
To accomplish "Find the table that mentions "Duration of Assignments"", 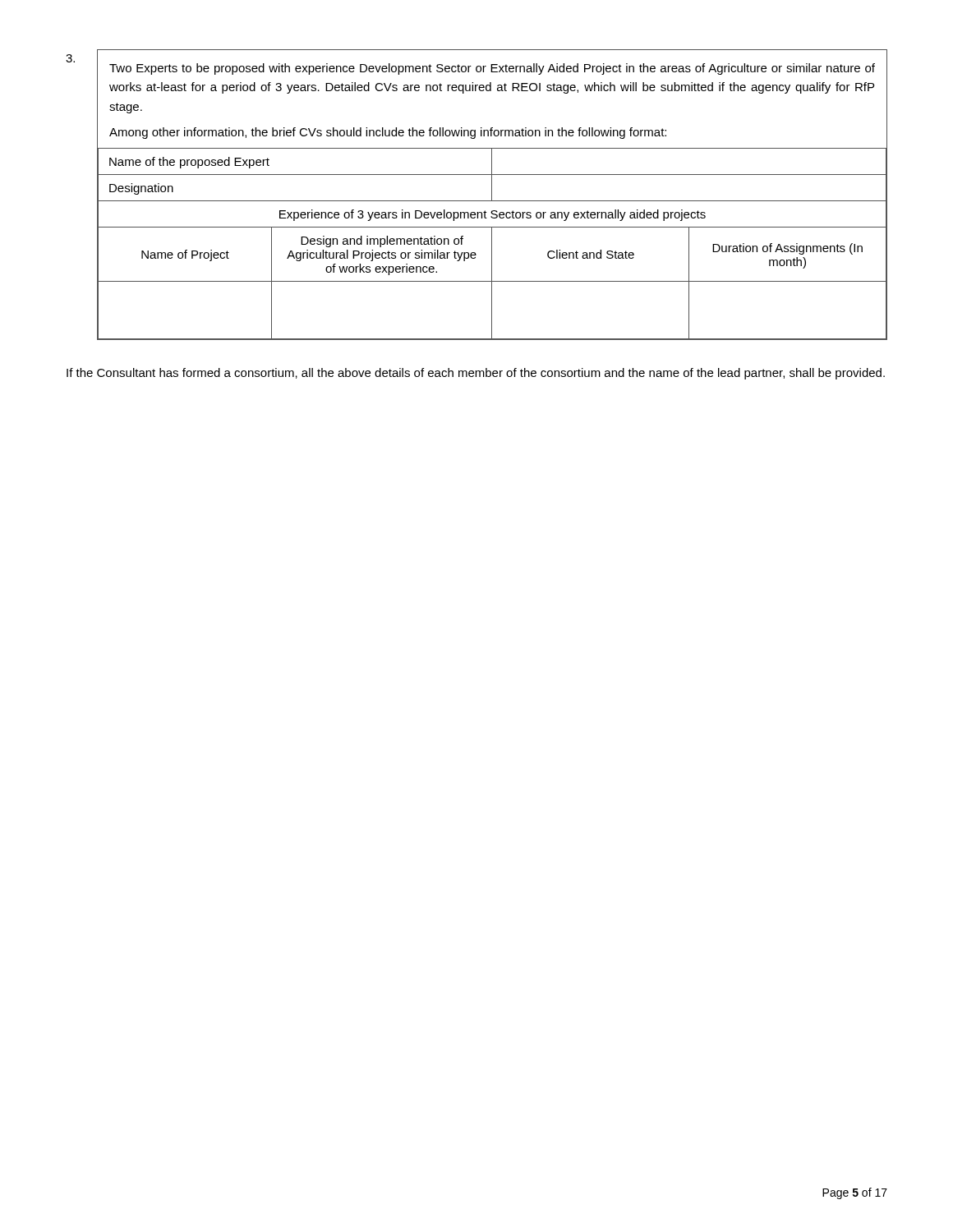I will (x=492, y=244).
